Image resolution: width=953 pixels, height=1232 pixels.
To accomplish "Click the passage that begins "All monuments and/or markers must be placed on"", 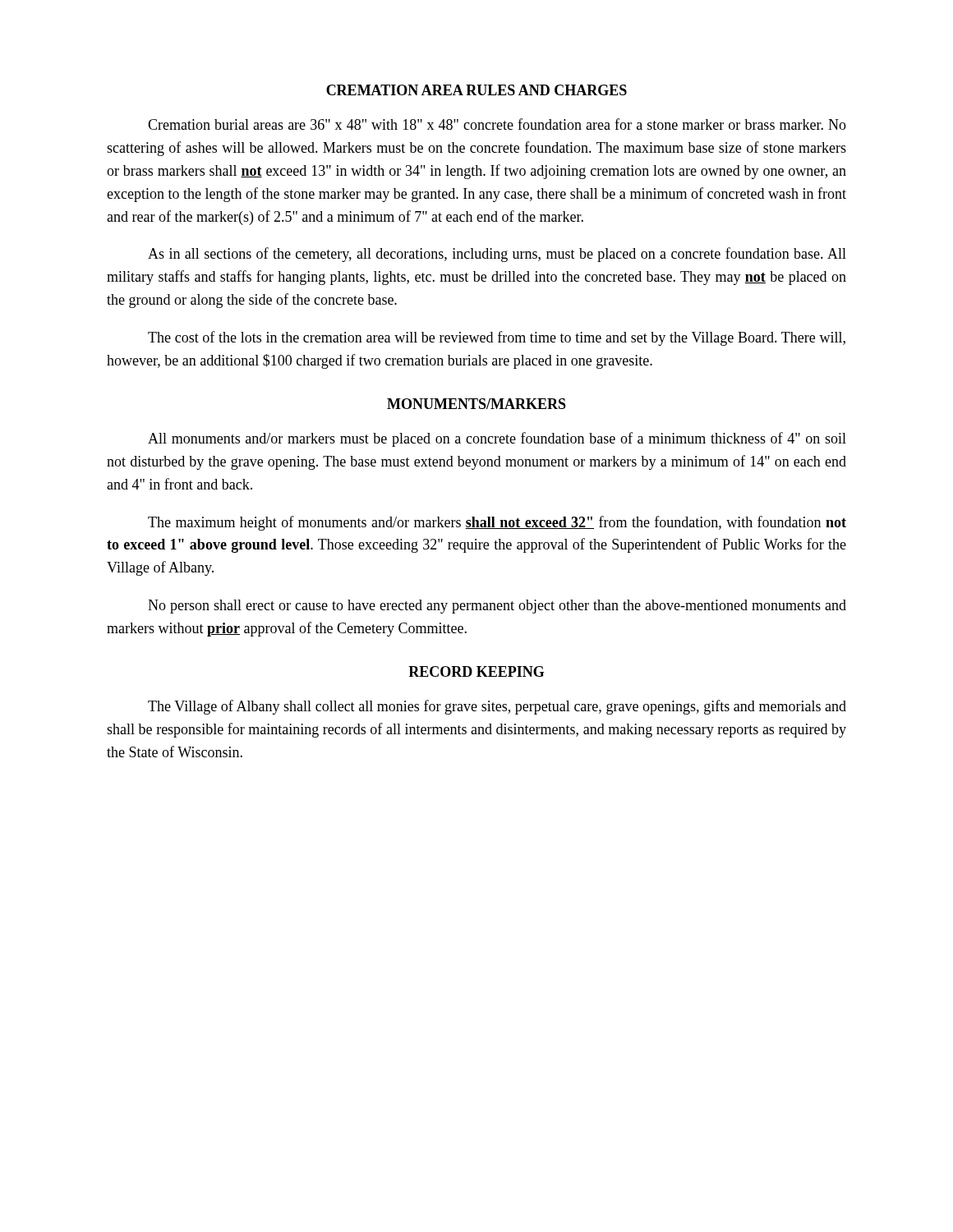I will pos(476,462).
